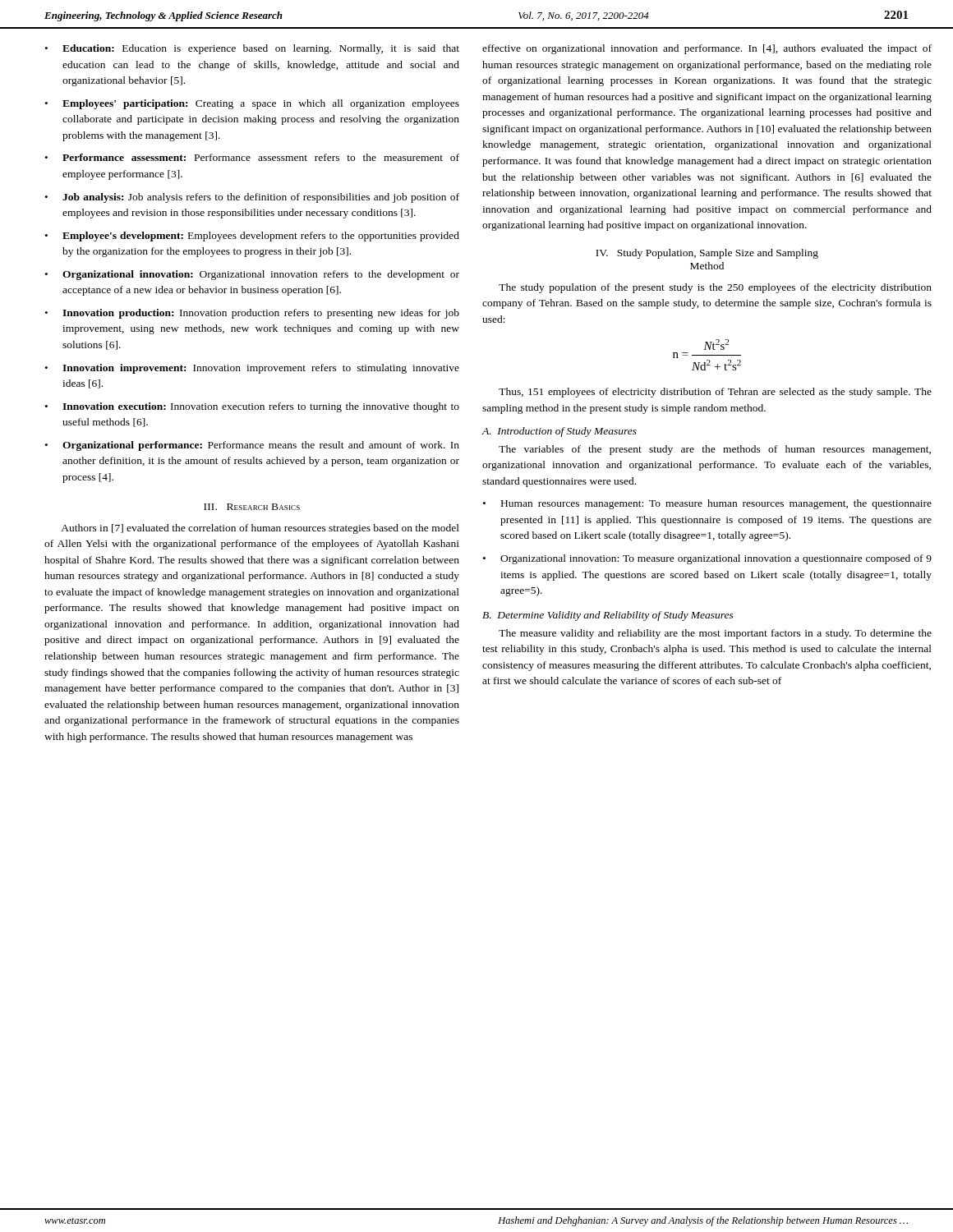Find the text block that says "Thus, 151 employees of"
This screenshot has height=1232, width=953.
(707, 400)
